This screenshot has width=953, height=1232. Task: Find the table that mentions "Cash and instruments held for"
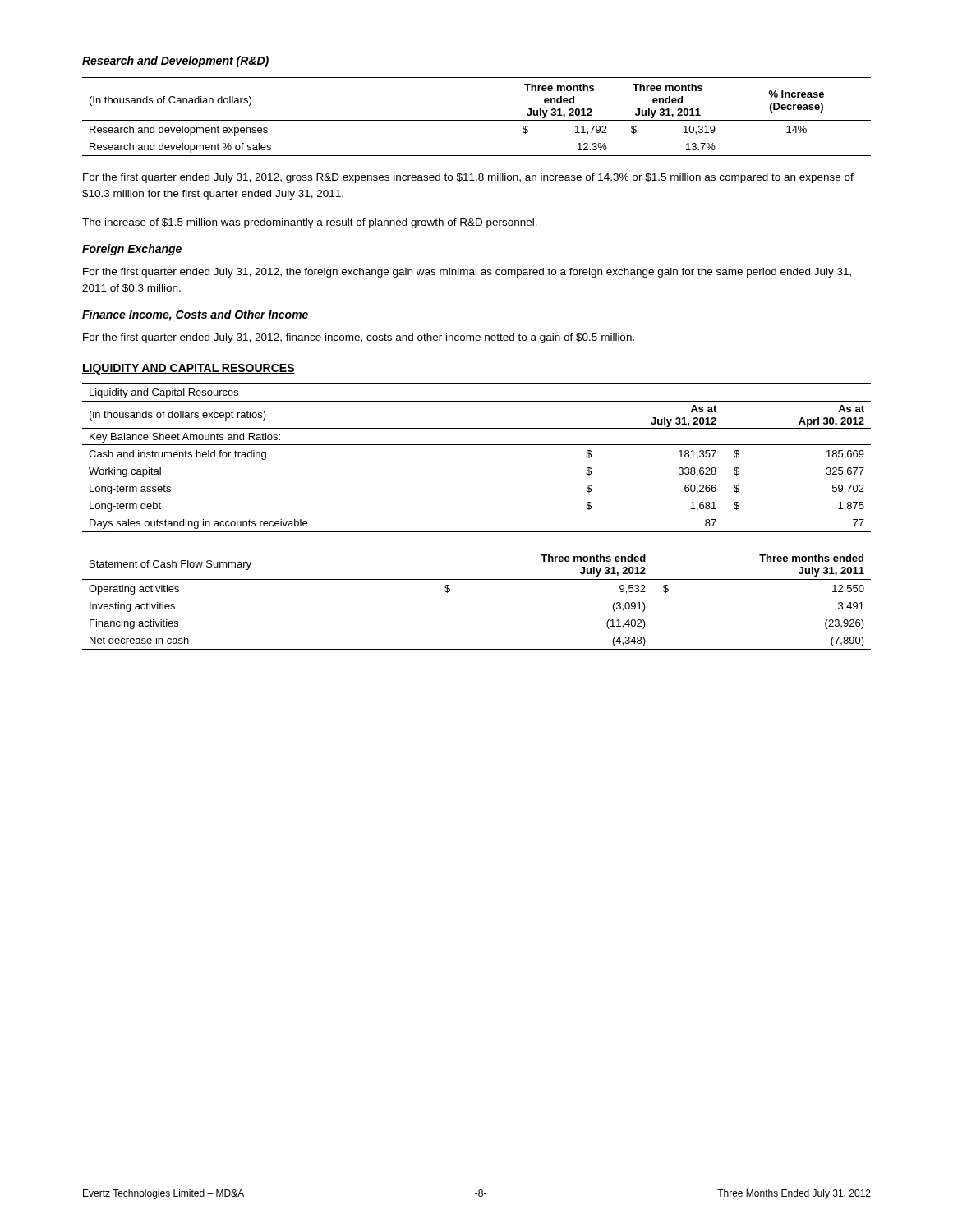(x=476, y=457)
